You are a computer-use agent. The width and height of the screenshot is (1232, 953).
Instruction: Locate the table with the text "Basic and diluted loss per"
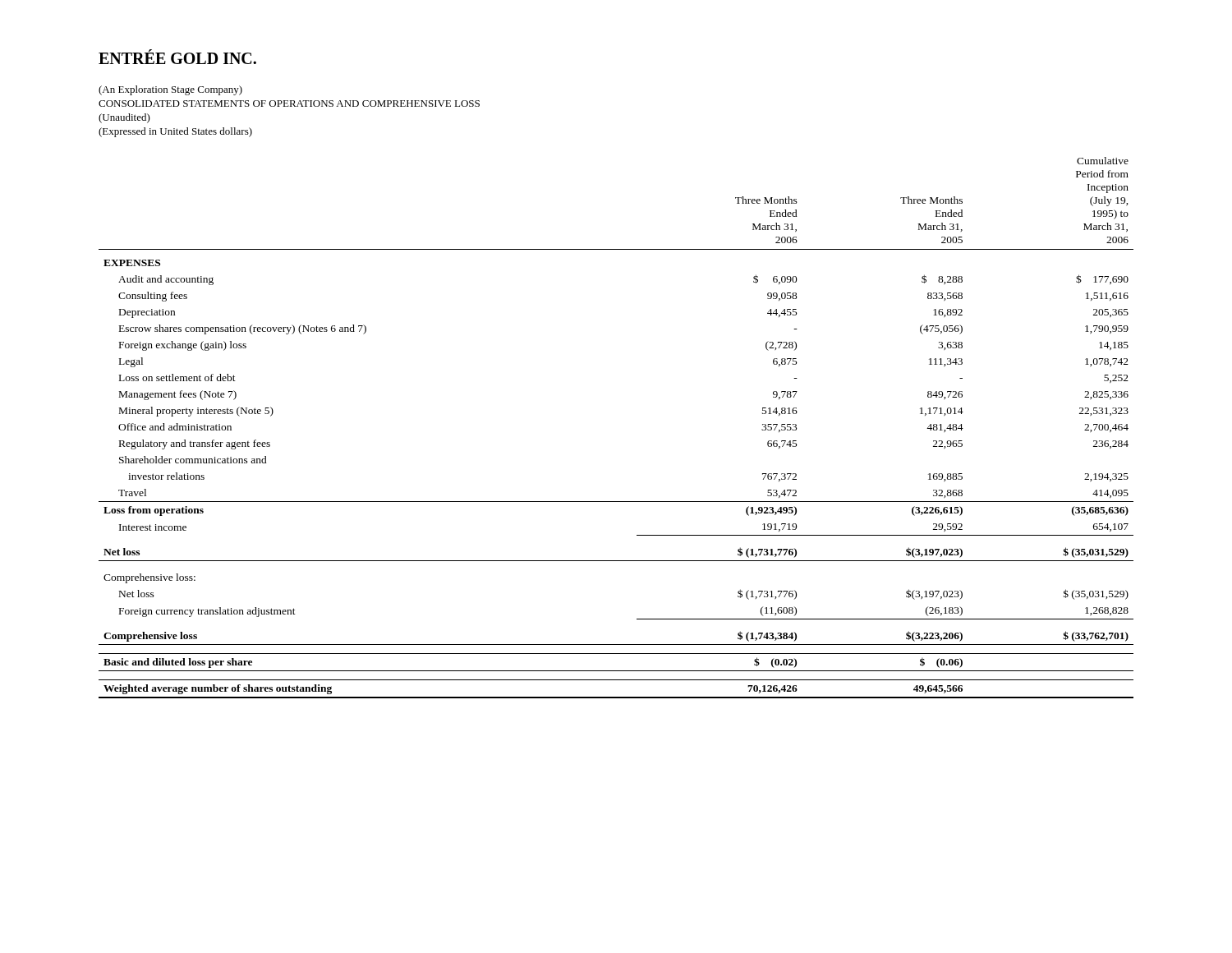coord(616,426)
